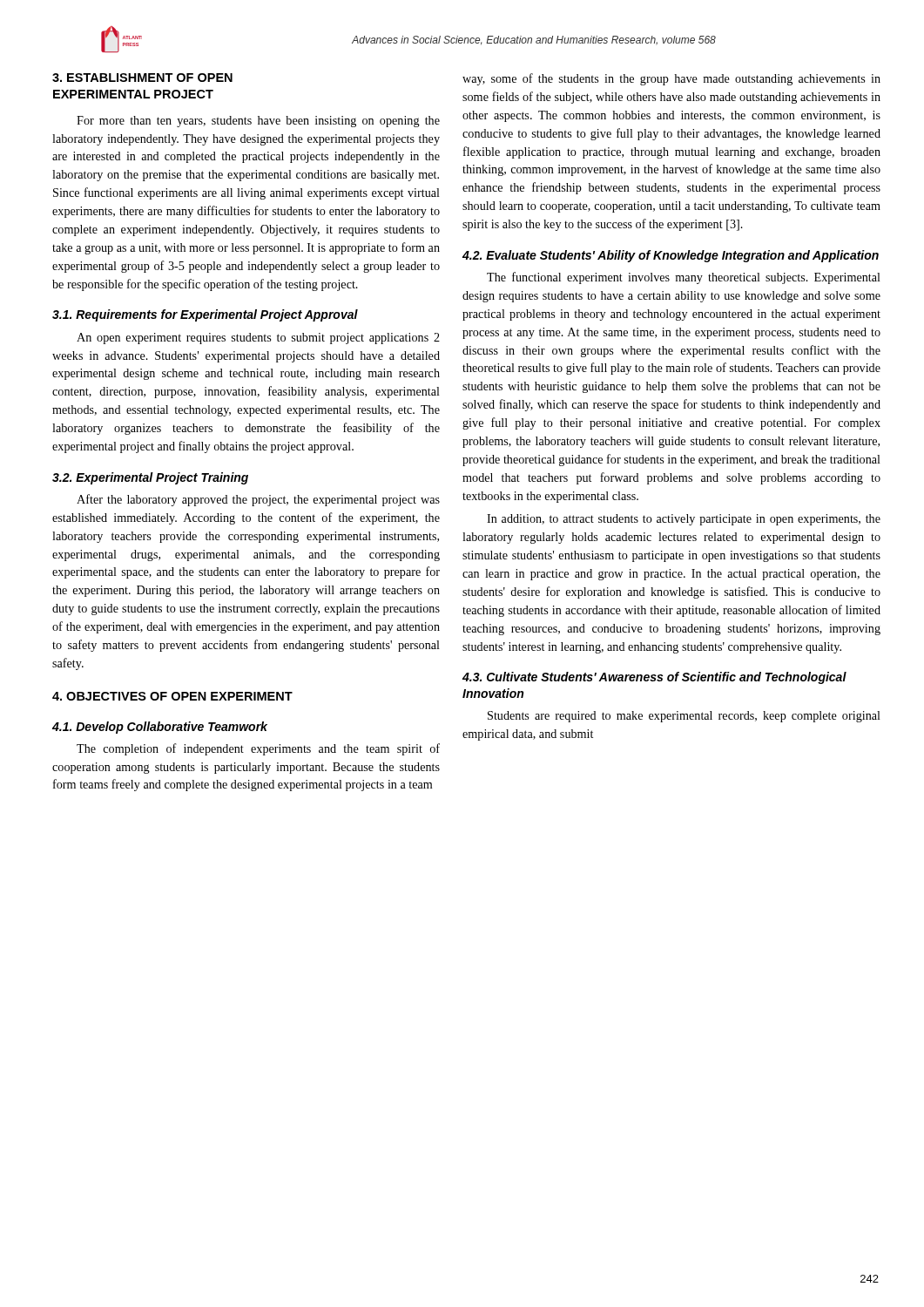Click on the passage starting "4.1. Develop Collaborative Teamwork"
The image size is (924, 1307).
coord(160,726)
